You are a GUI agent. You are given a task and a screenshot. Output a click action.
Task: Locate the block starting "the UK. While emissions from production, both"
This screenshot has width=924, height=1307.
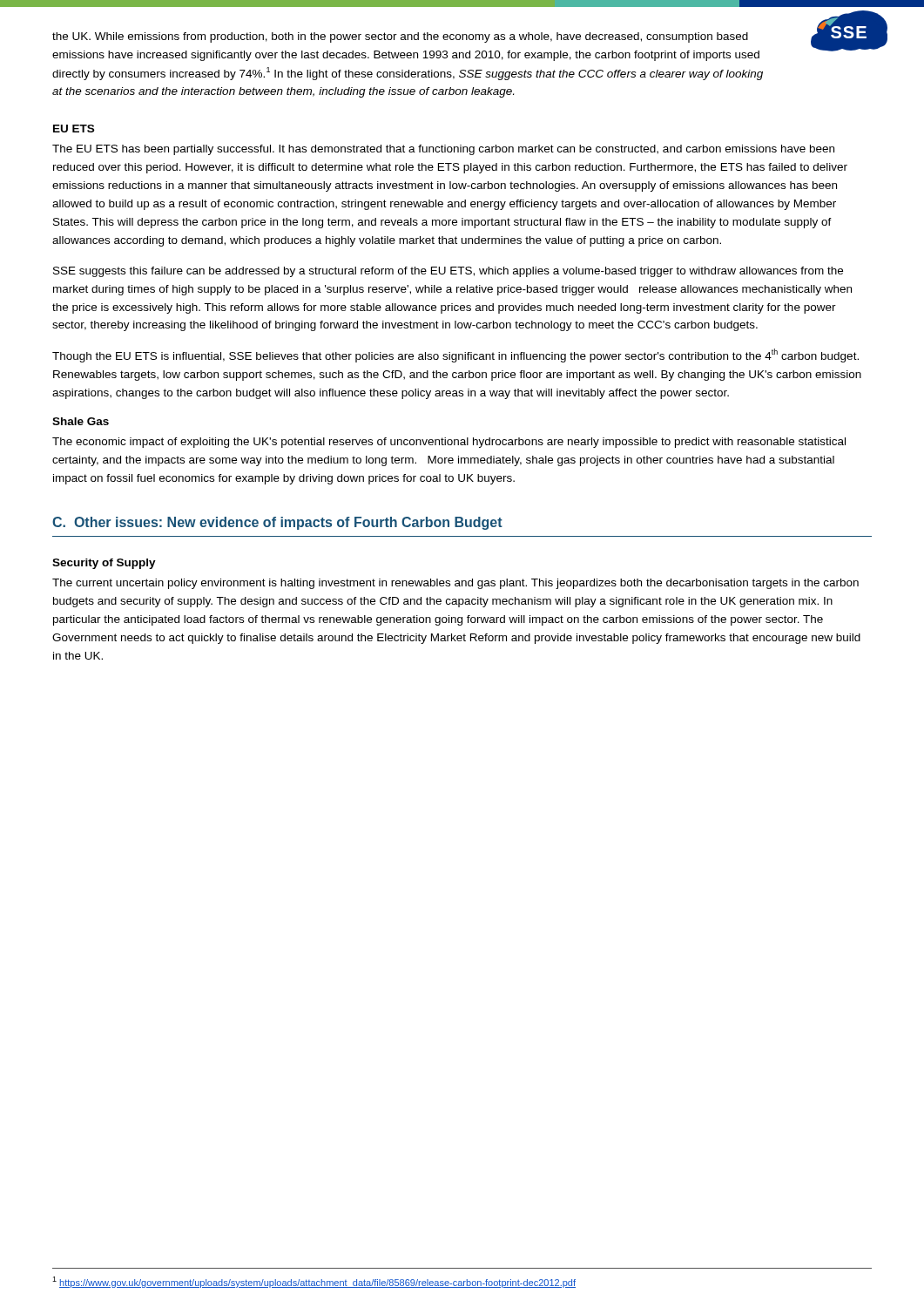[408, 64]
